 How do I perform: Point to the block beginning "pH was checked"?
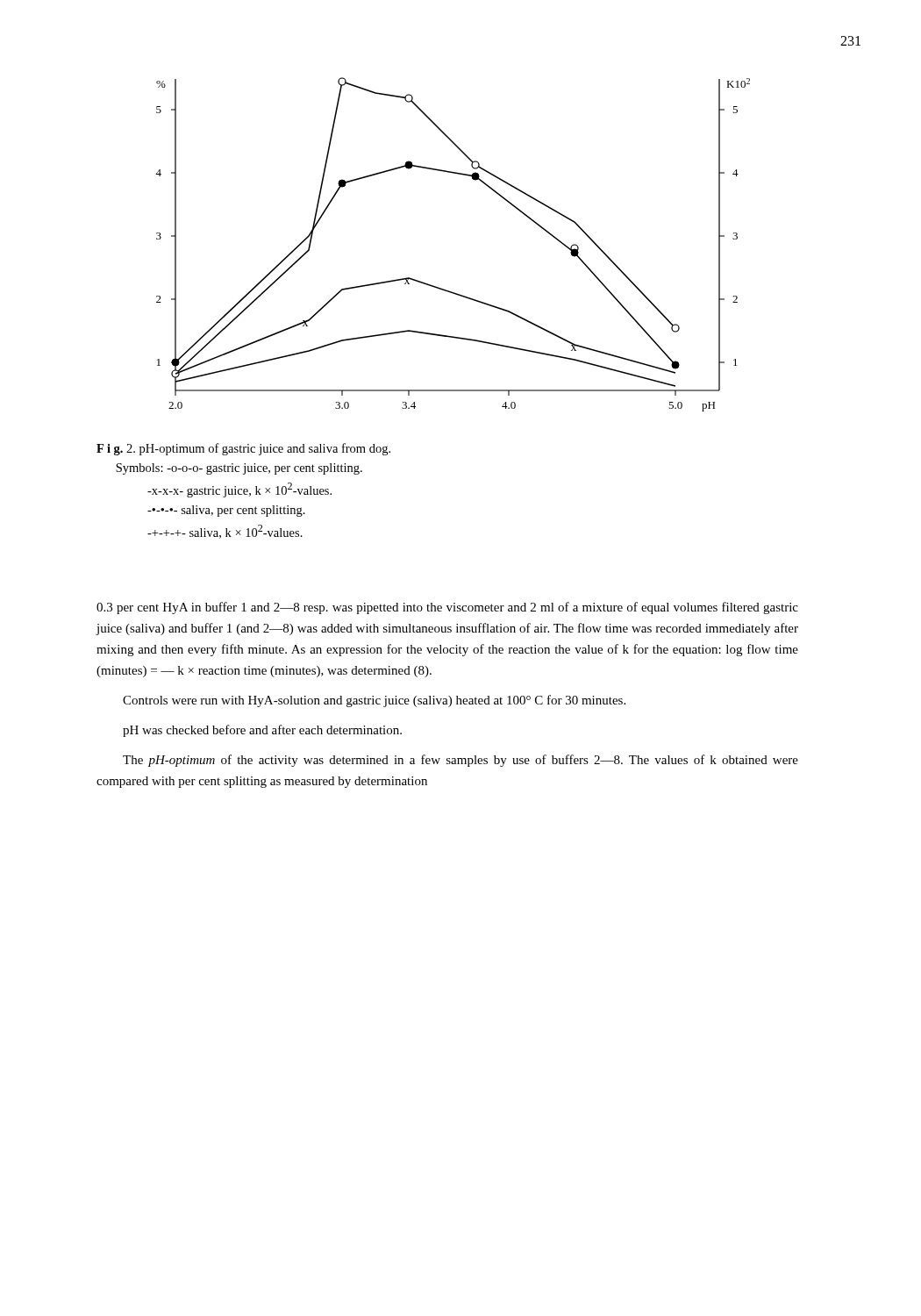coord(262,731)
